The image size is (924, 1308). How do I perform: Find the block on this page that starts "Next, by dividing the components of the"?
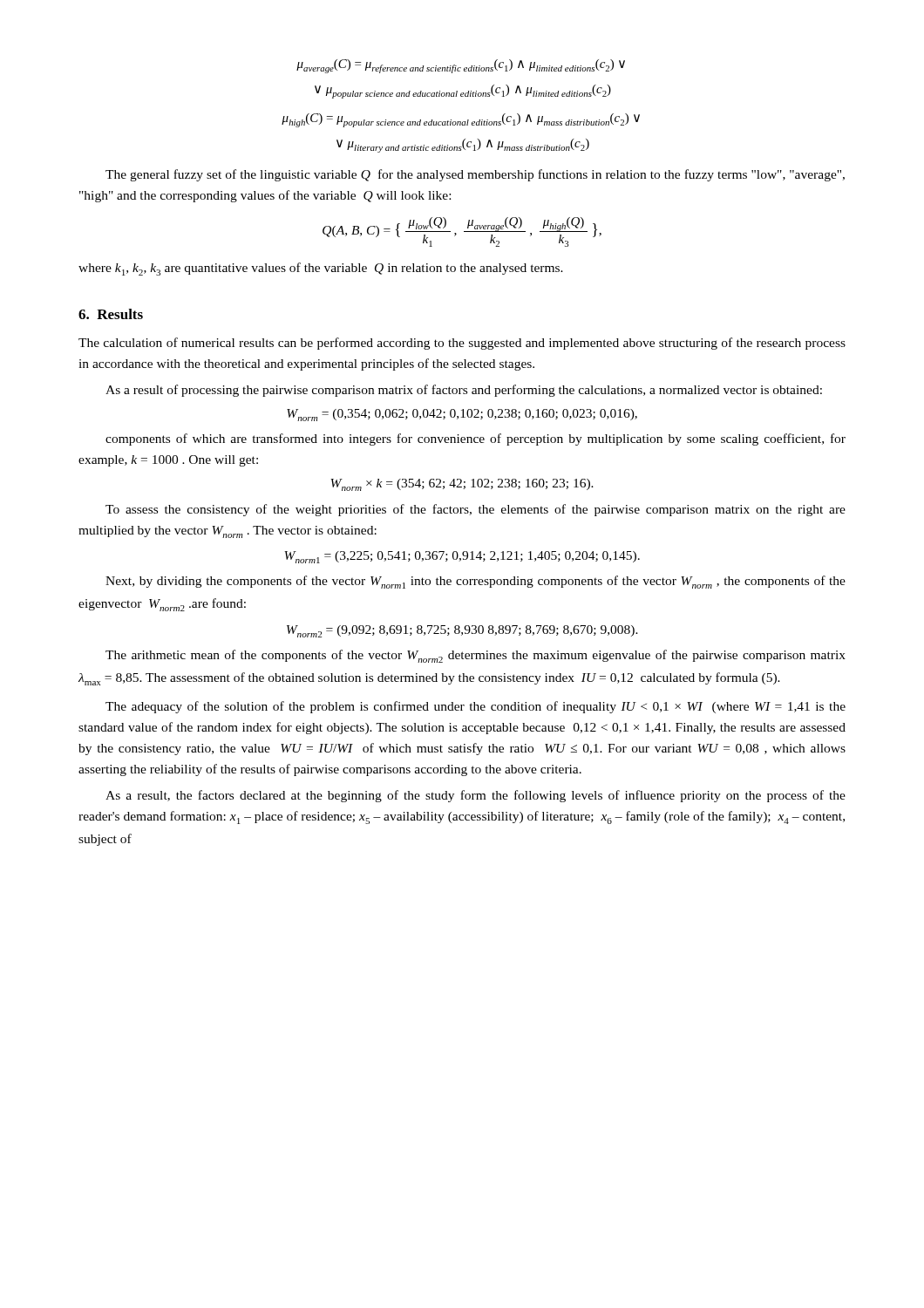click(x=462, y=593)
